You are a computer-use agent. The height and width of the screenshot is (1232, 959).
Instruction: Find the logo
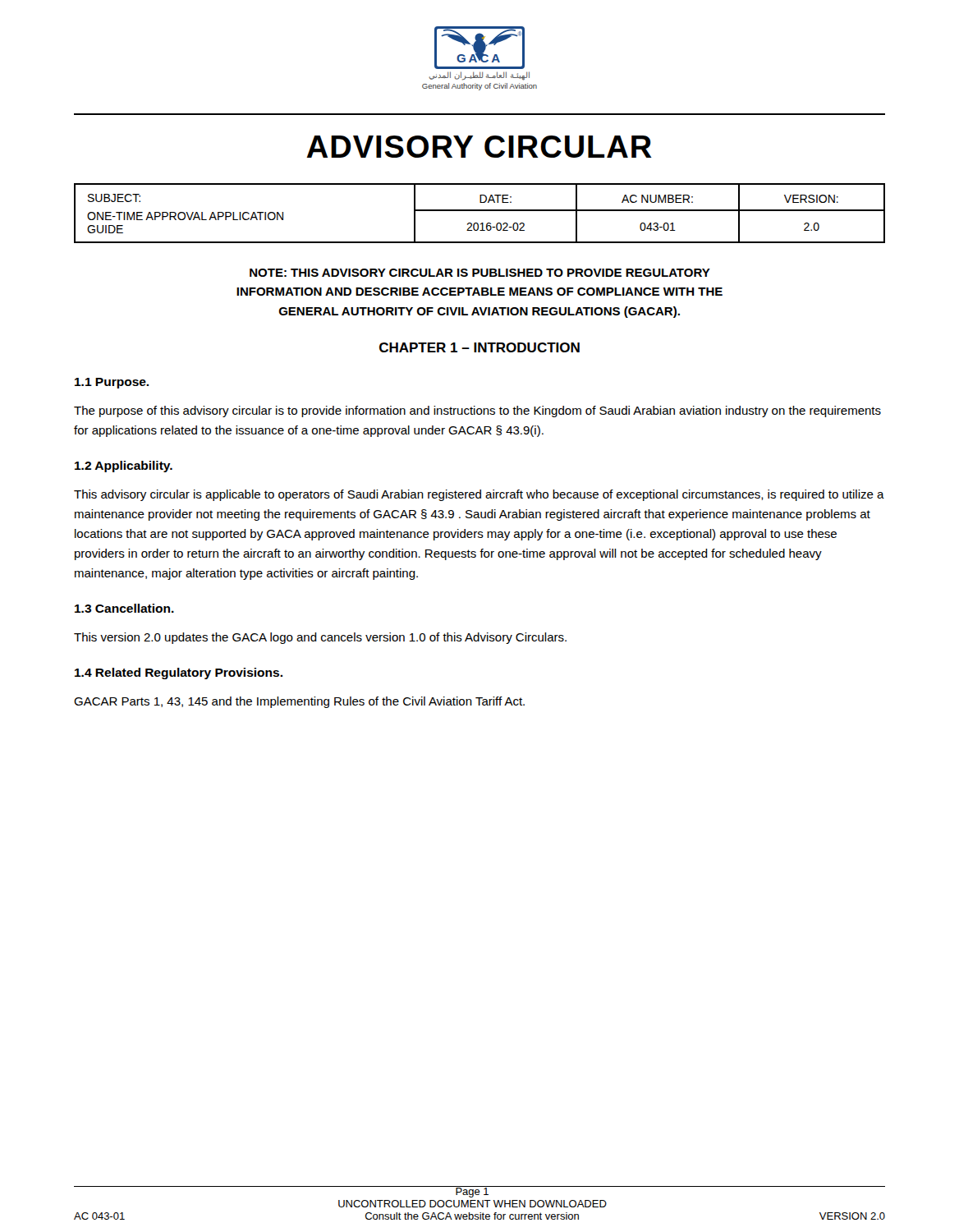coord(480,53)
